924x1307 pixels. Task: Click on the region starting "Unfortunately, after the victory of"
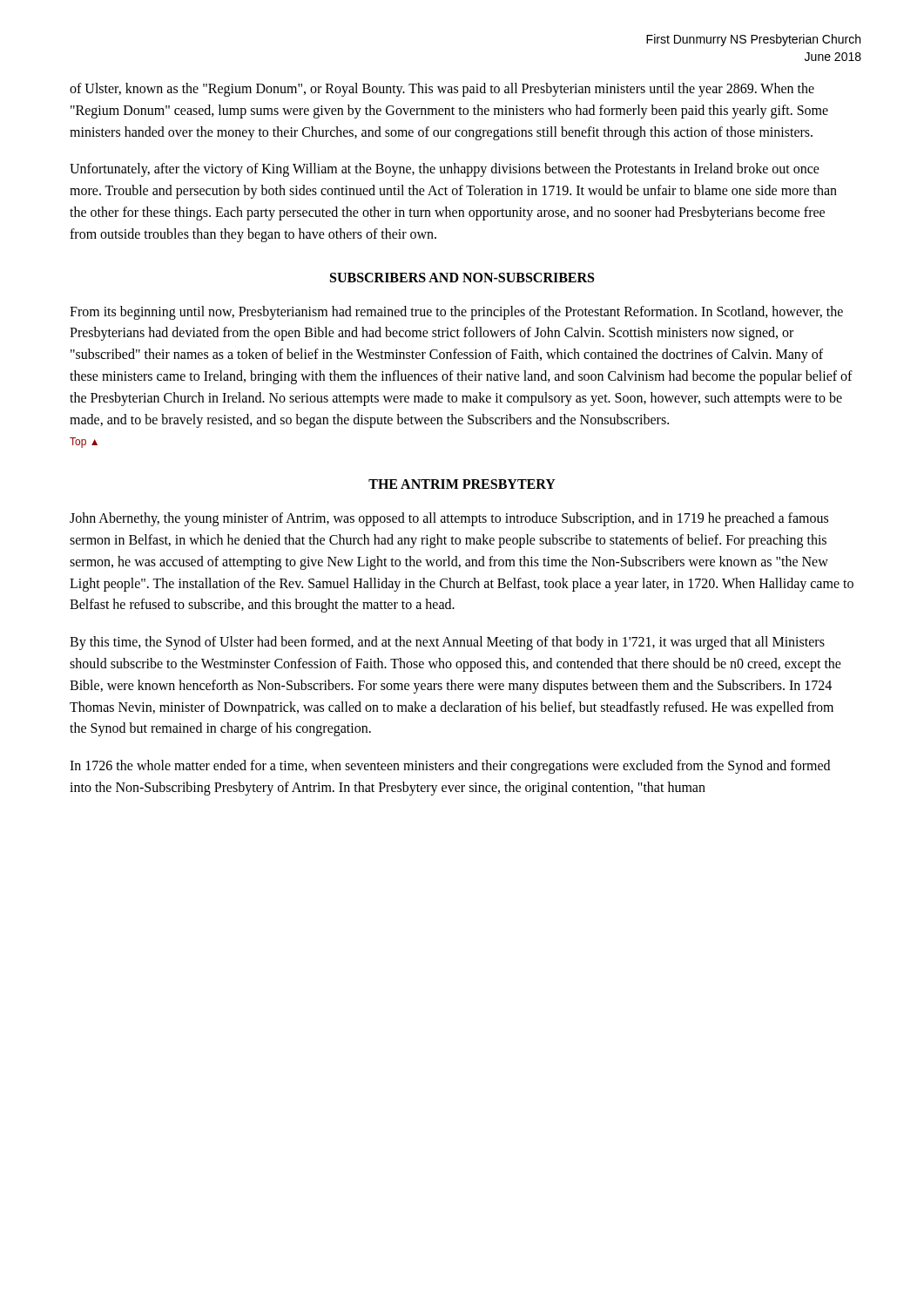[453, 201]
